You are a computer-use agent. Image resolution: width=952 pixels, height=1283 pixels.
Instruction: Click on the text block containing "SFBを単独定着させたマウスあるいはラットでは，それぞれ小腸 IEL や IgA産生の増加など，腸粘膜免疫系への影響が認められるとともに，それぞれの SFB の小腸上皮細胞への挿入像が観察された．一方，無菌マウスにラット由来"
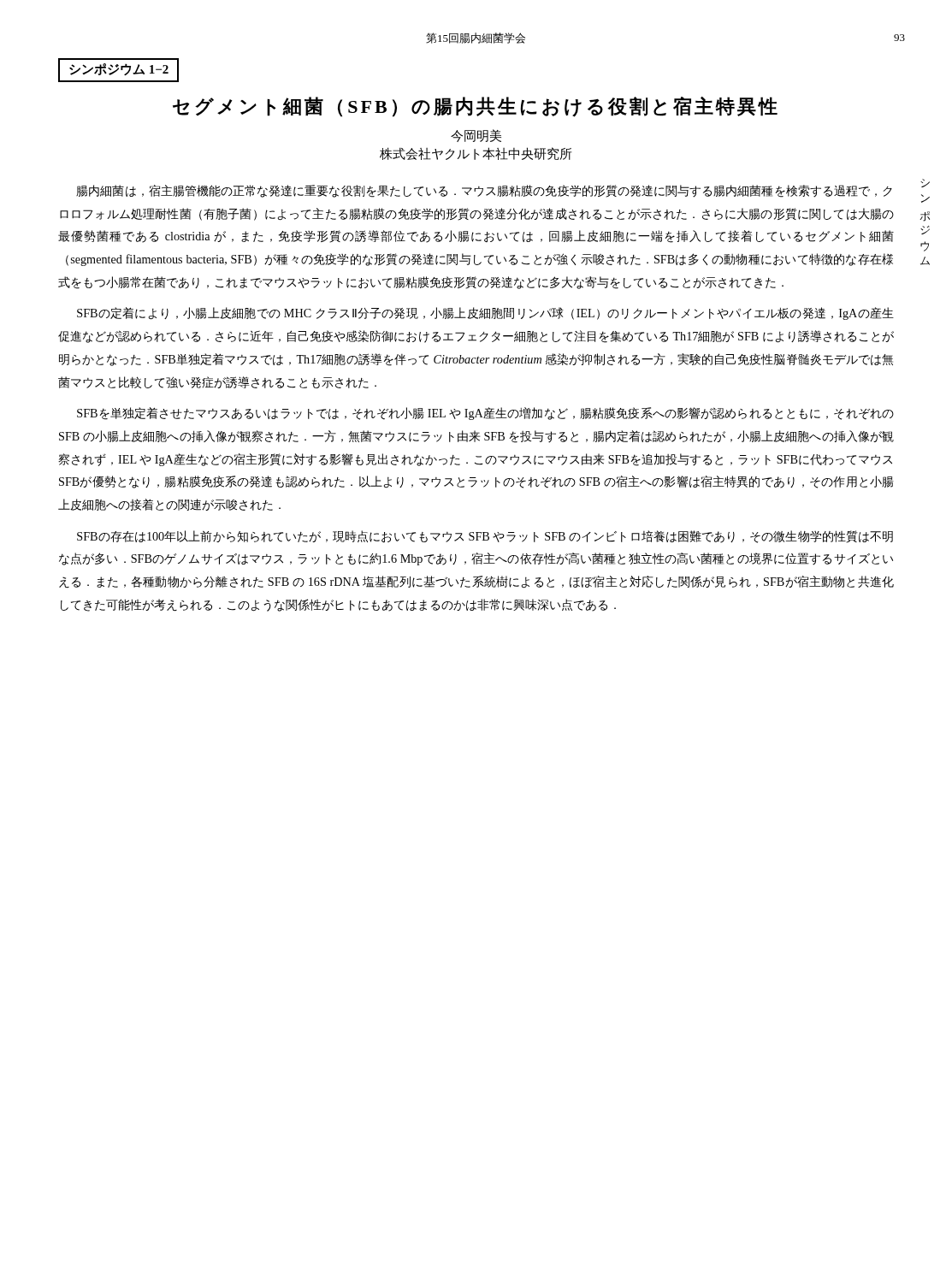[476, 459]
